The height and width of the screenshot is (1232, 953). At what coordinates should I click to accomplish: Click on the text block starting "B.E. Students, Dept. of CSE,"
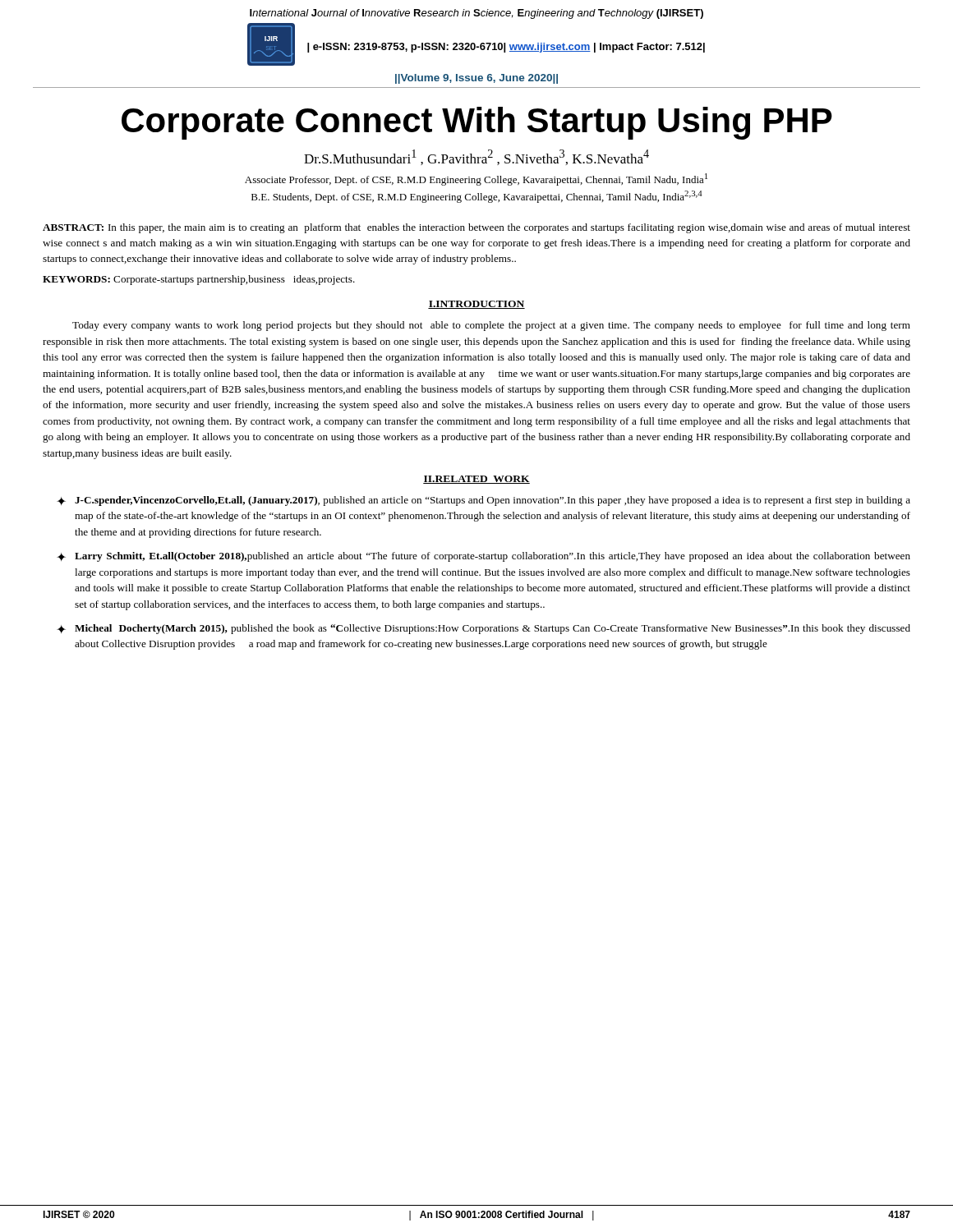coord(476,196)
